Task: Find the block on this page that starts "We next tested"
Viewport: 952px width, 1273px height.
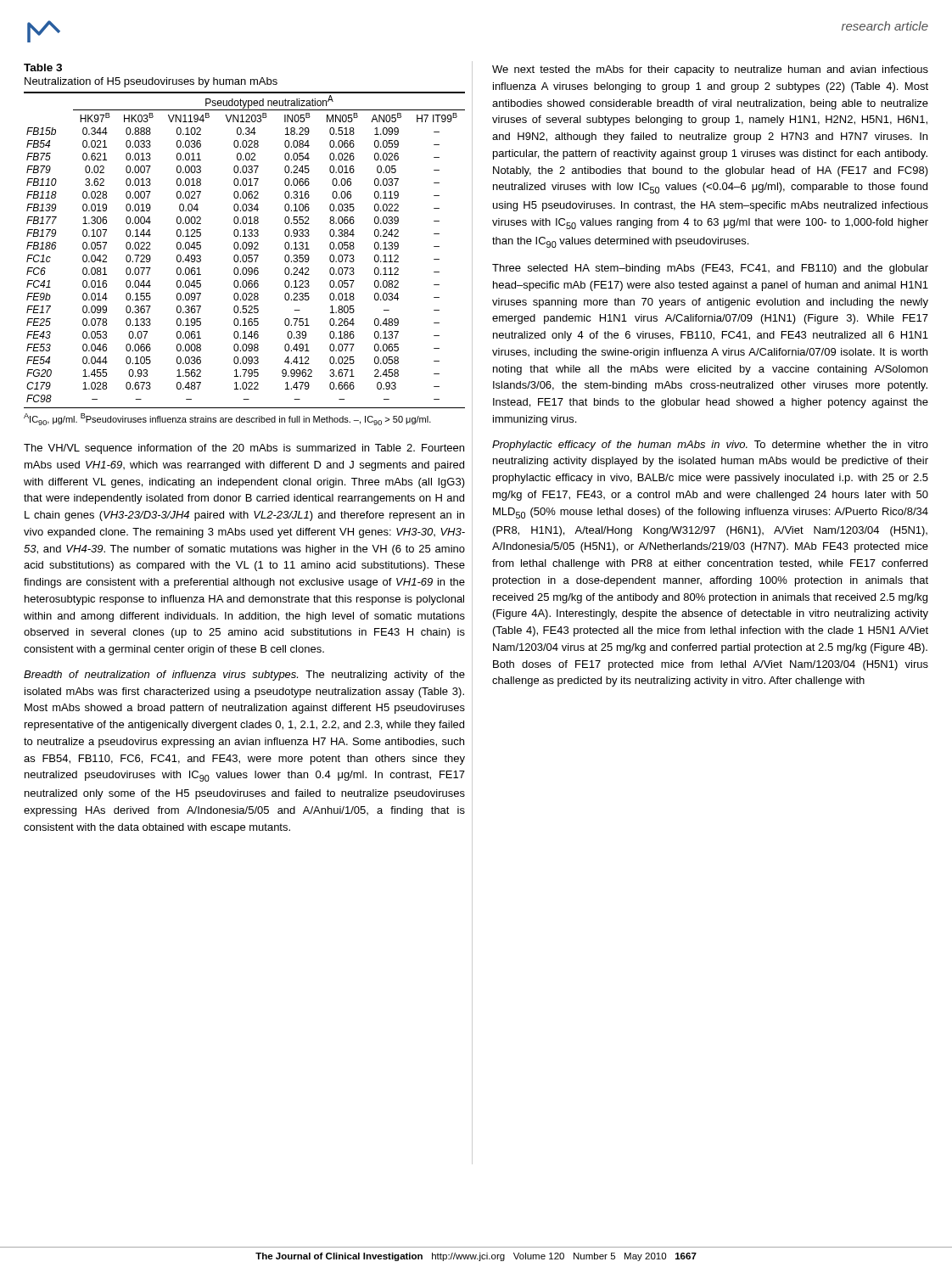Action: click(x=710, y=156)
